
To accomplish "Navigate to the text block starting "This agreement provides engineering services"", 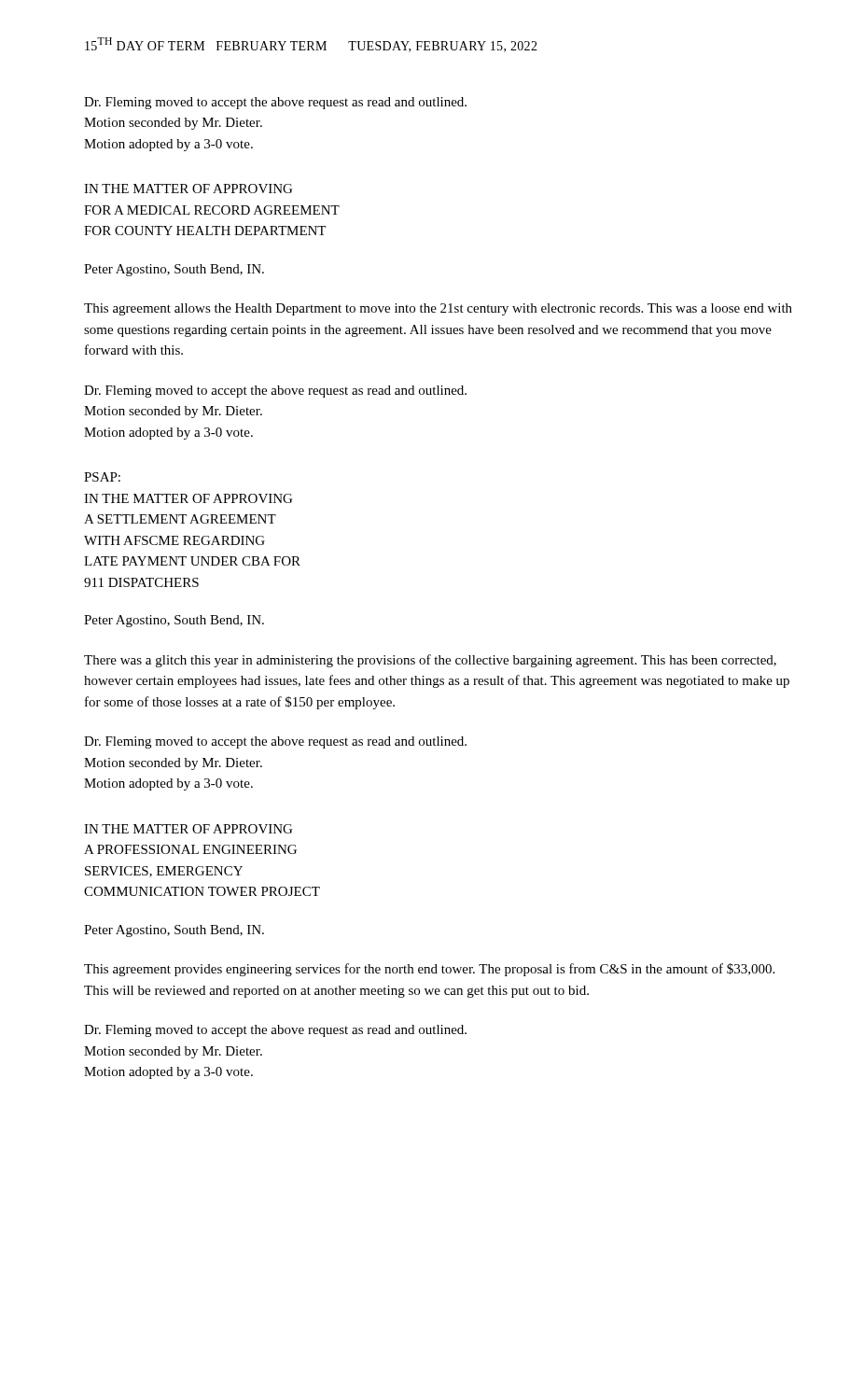I will click(430, 979).
